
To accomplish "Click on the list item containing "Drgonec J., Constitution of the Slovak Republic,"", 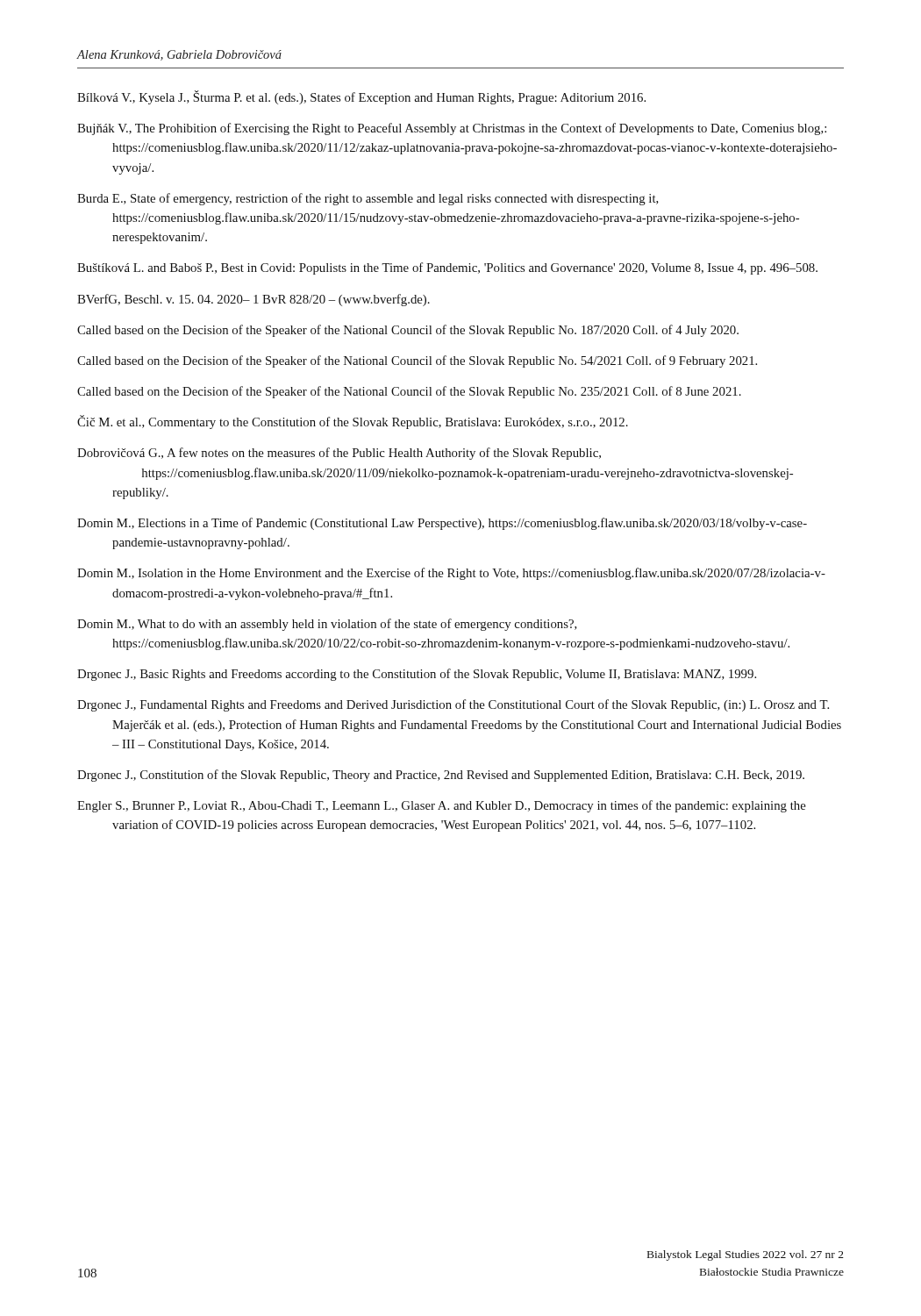I will tap(441, 775).
